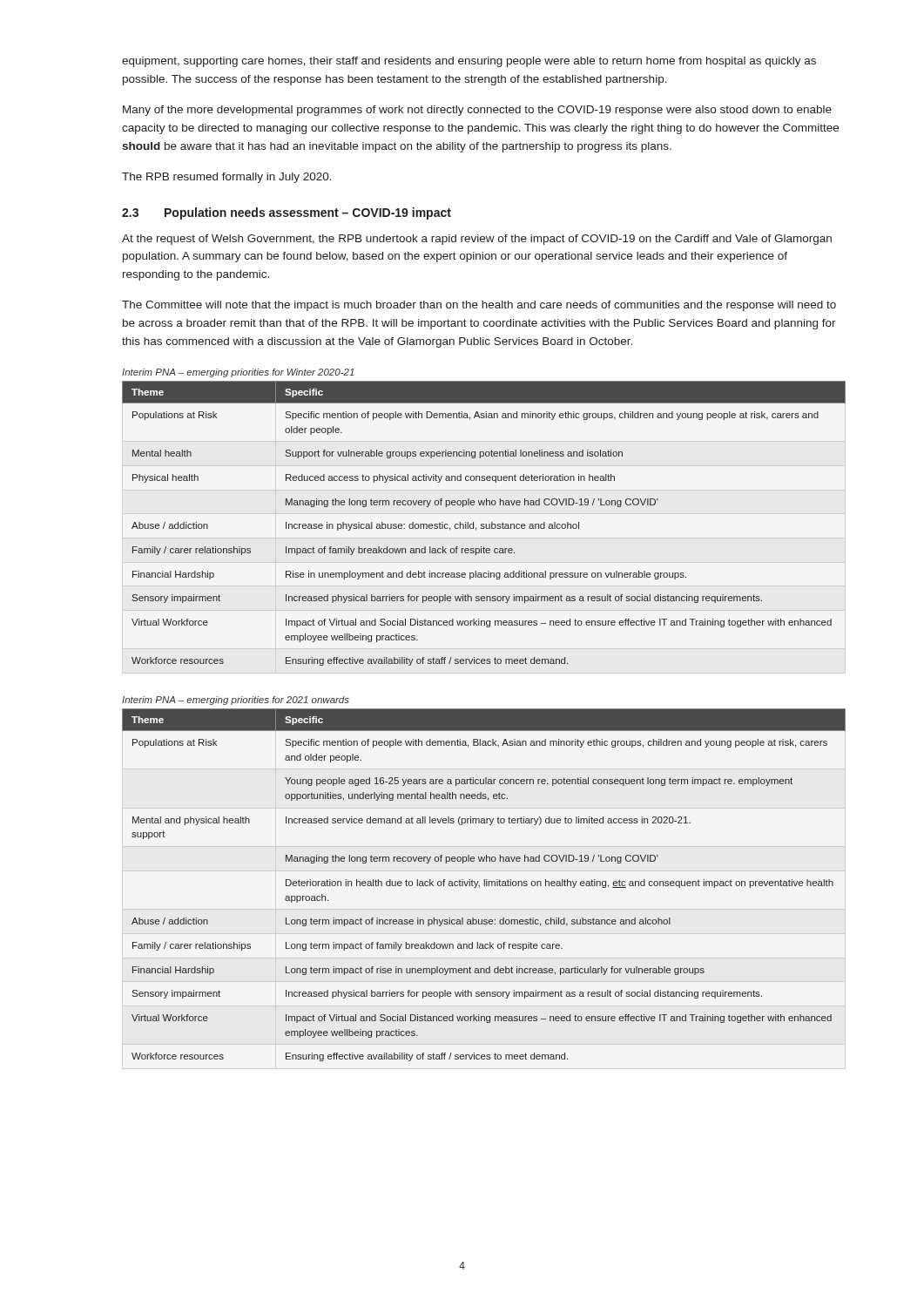Click on the text block that reads "The Committee will"

click(x=479, y=323)
